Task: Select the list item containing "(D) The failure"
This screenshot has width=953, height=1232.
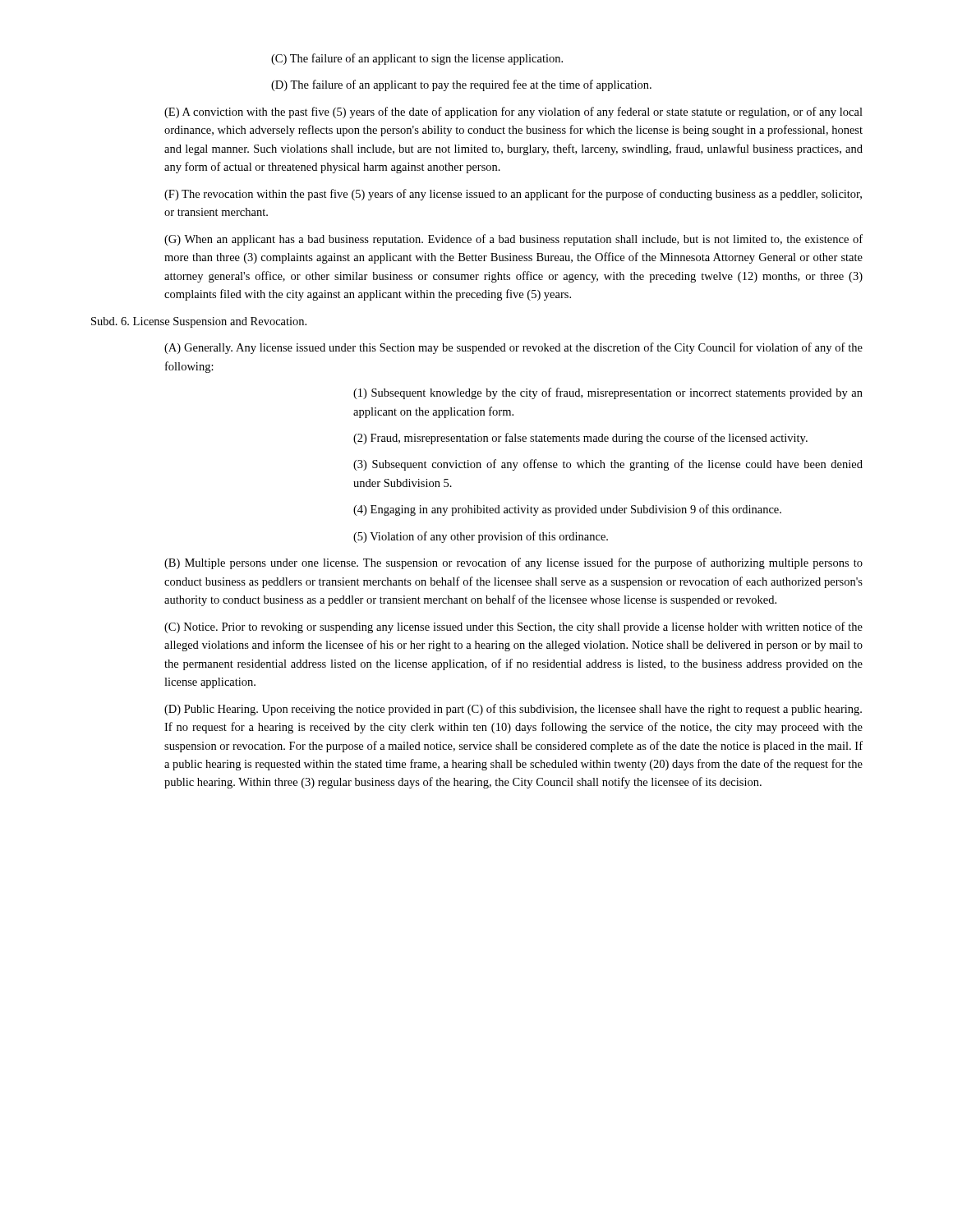Action: [x=462, y=85]
